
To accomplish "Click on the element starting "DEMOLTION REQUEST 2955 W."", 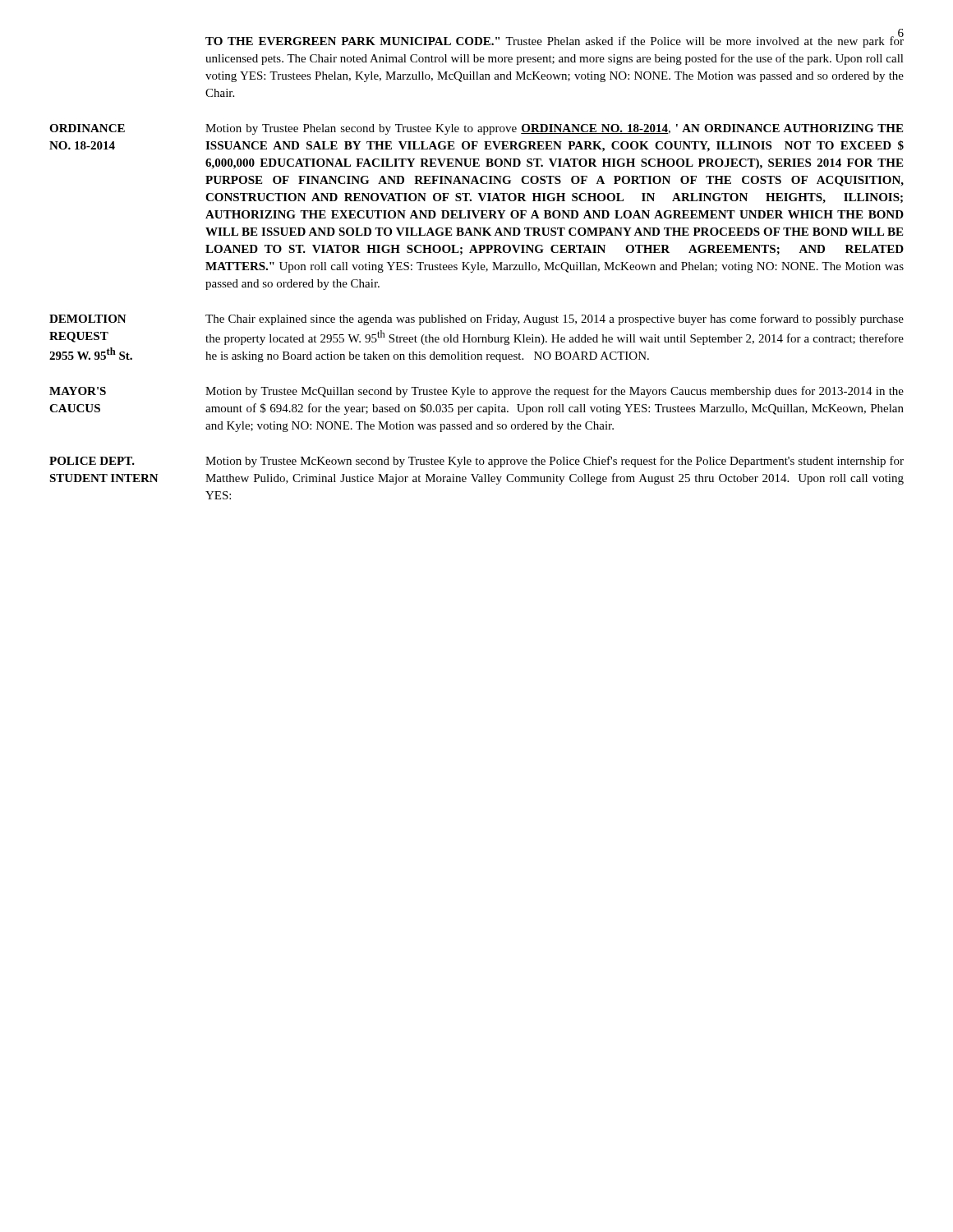I will pos(91,337).
